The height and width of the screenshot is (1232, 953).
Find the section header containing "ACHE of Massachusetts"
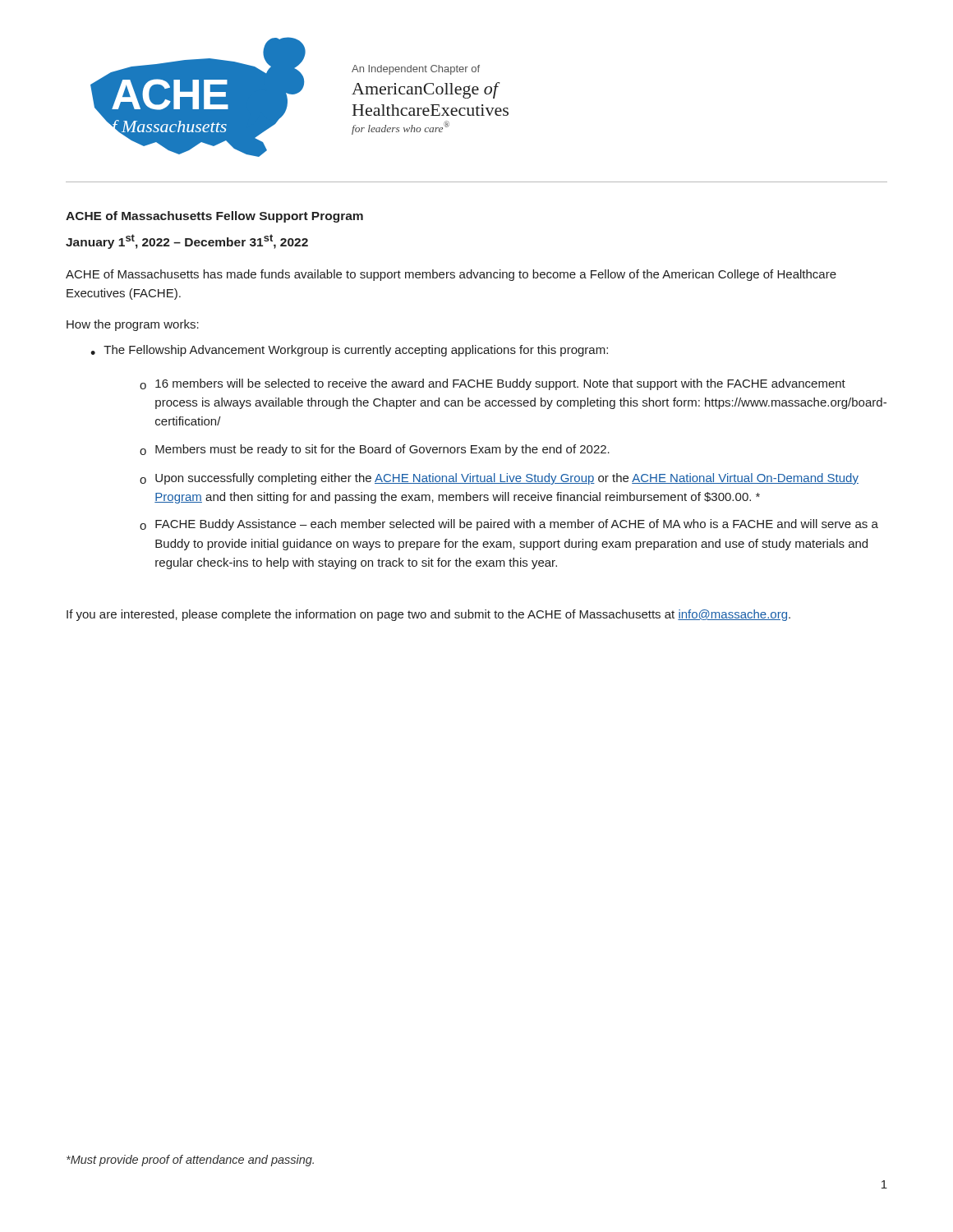[x=215, y=216]
